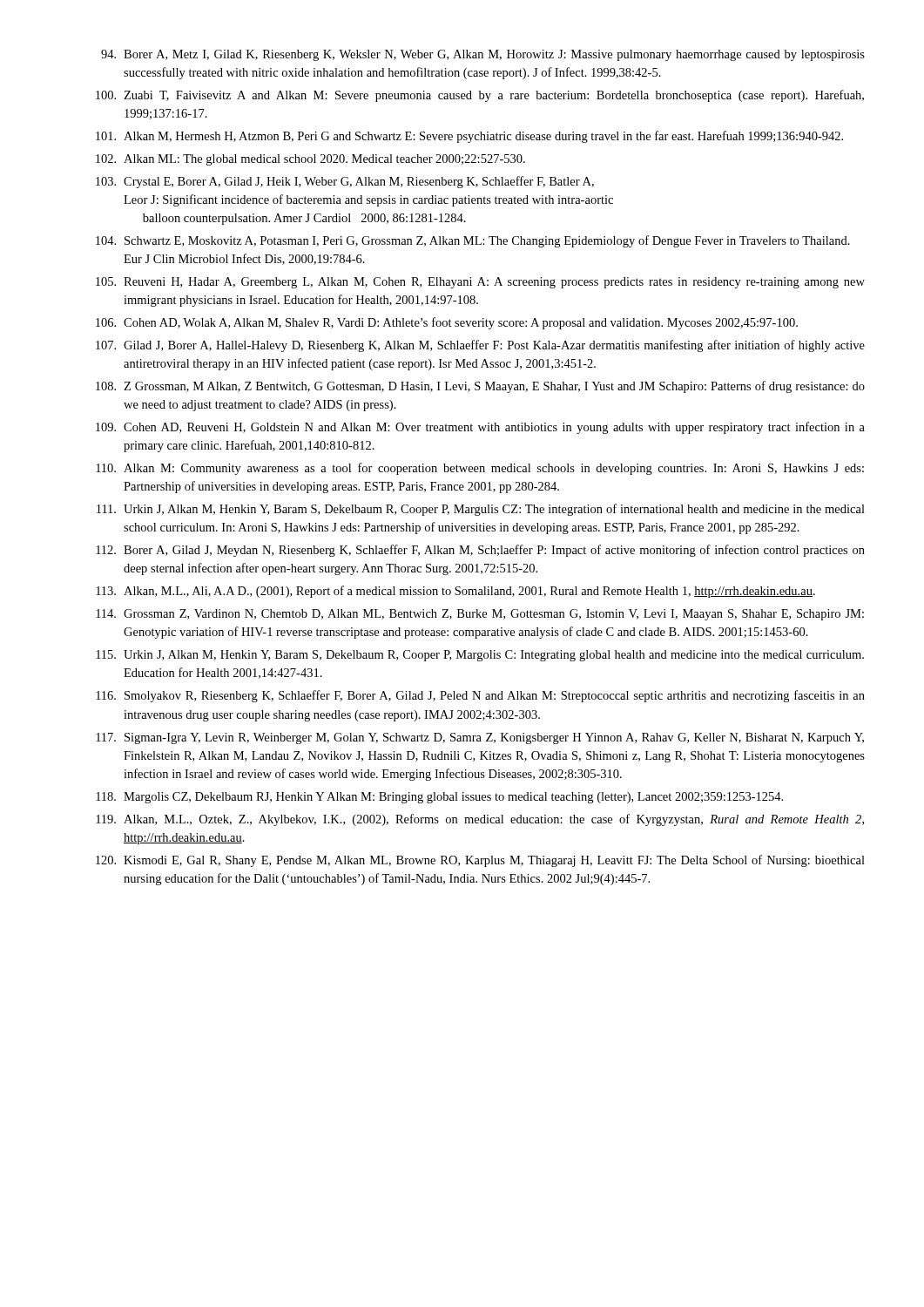Image resolution: width=924 pixels, height=1307 pixels.
Task: Click the passage that begins "101. Alkan M, Hermesh"
Action: [x=471, y=136]
